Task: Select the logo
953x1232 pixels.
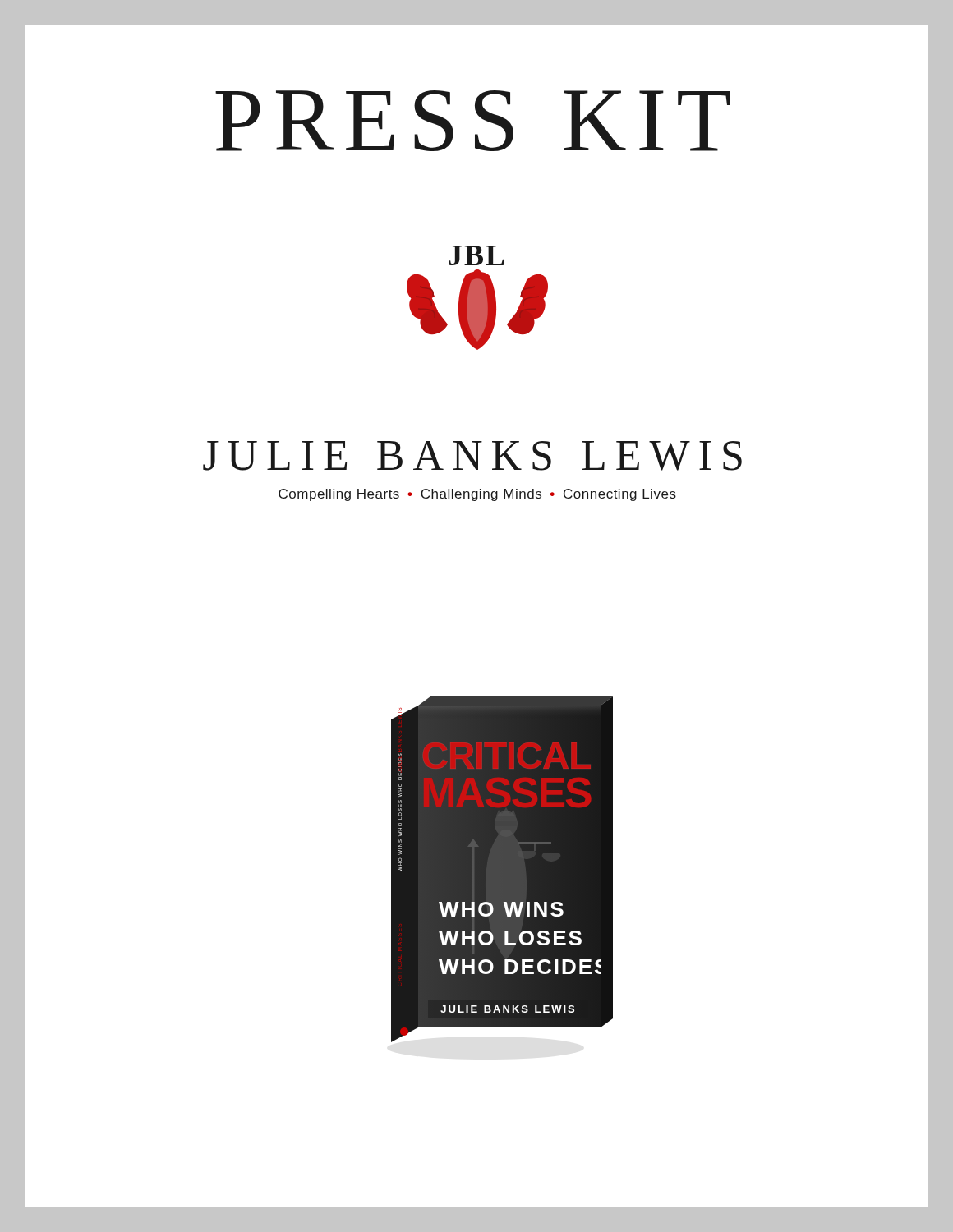Action: tap(477, 367)
